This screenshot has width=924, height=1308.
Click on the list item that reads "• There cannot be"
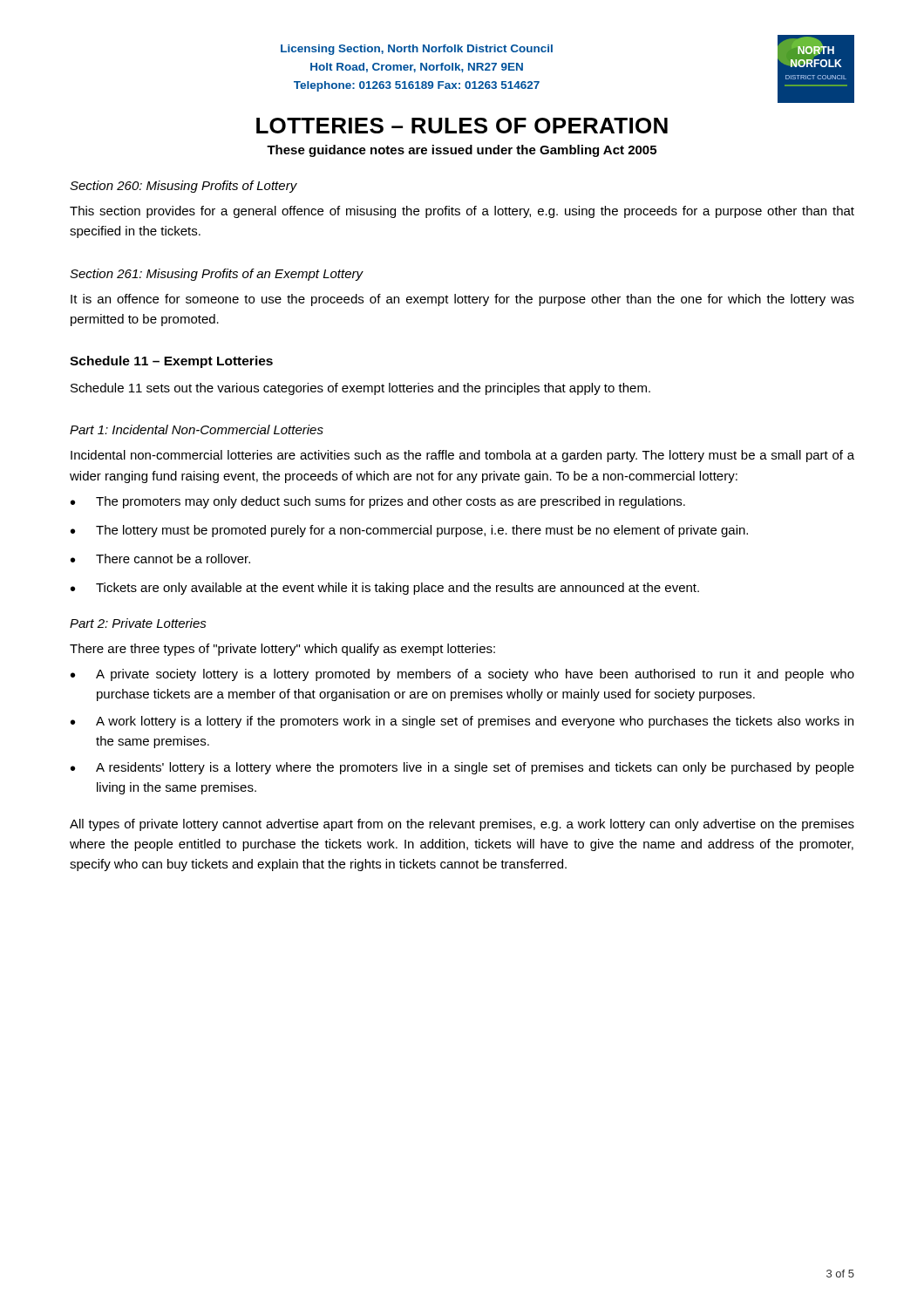161,560
